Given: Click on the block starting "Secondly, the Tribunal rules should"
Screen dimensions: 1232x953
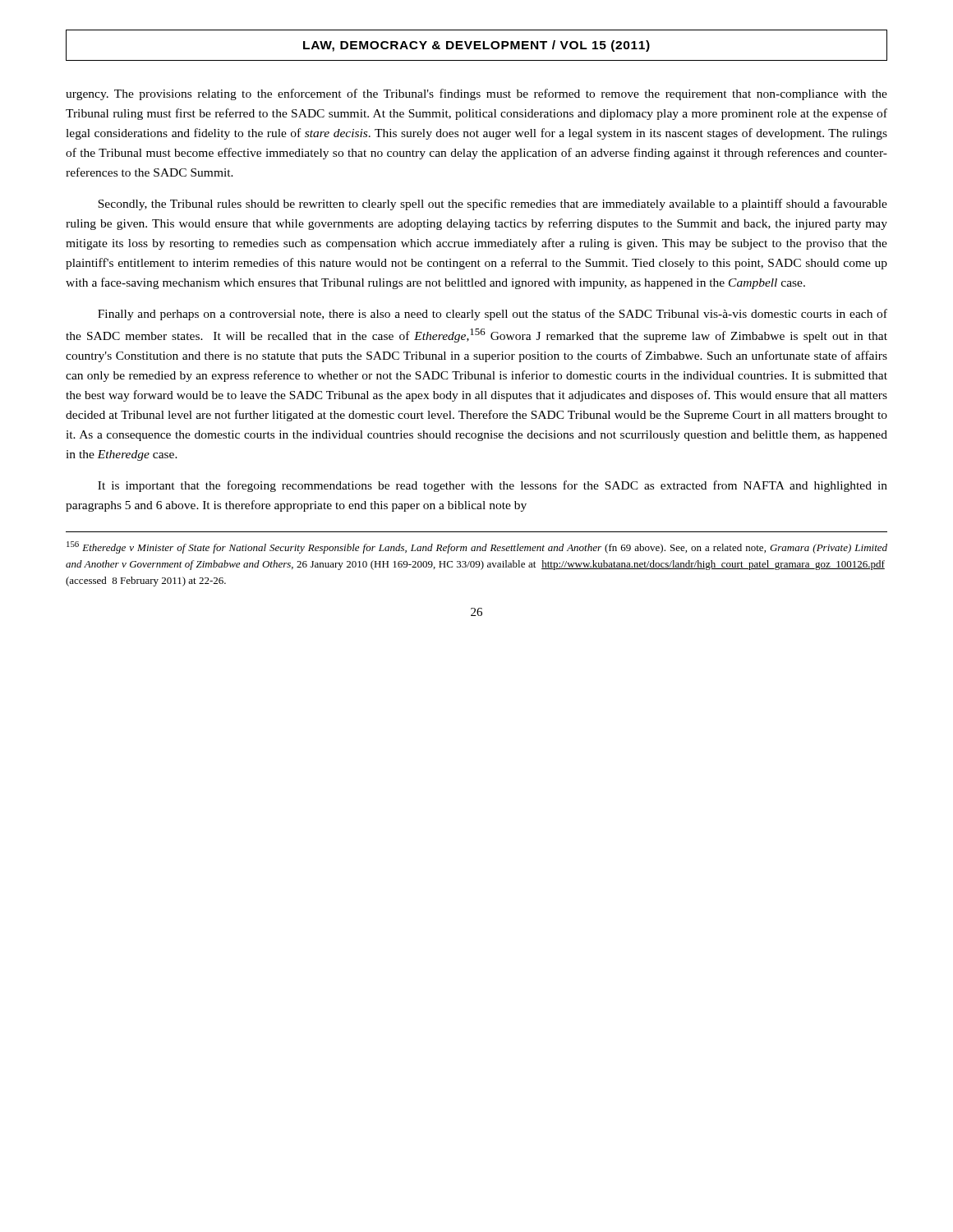Looking at the screenshot, I should (x=476, y=243).
